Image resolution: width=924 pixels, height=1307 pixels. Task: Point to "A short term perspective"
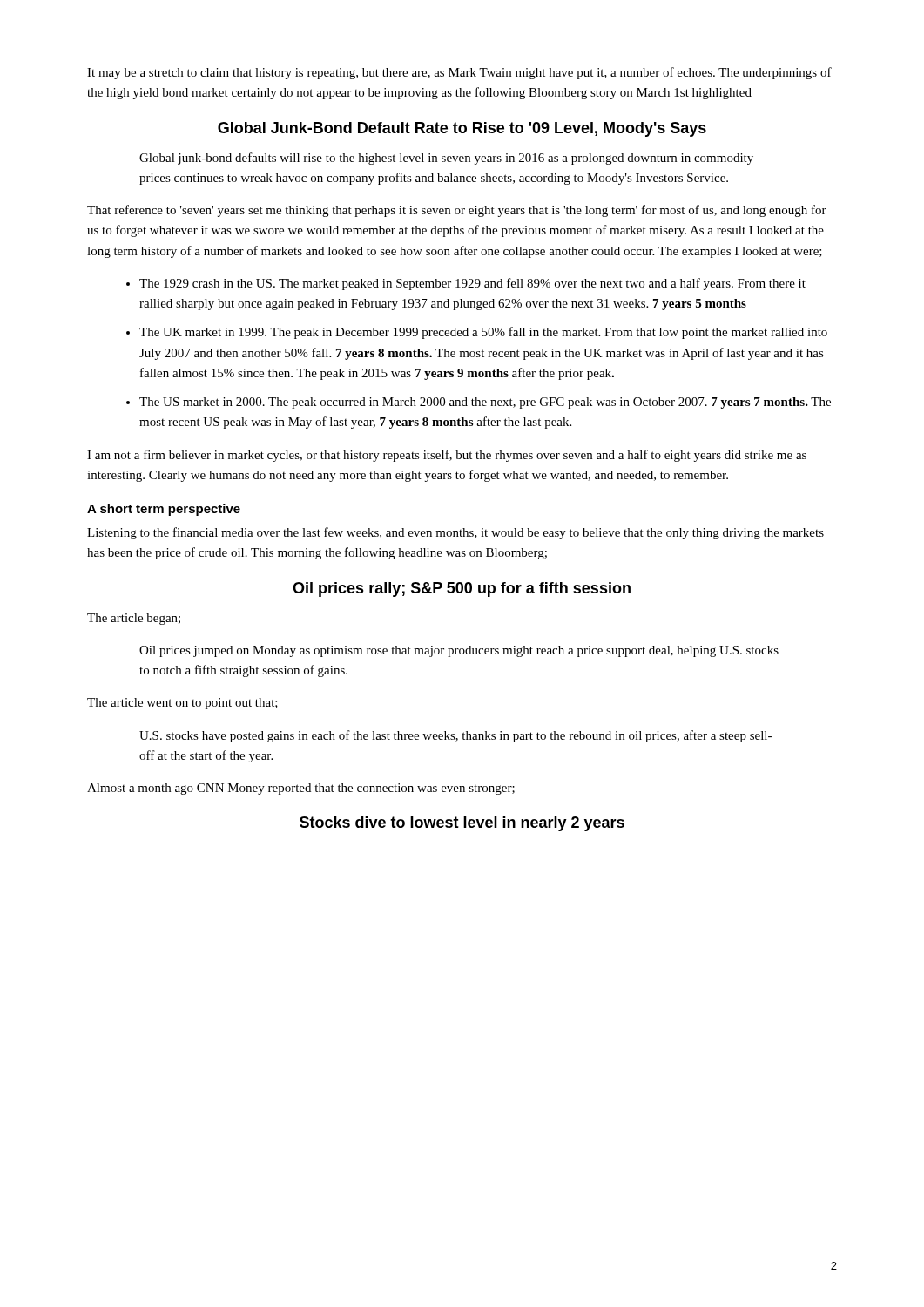pyautogui.click(x=164, y=508)
